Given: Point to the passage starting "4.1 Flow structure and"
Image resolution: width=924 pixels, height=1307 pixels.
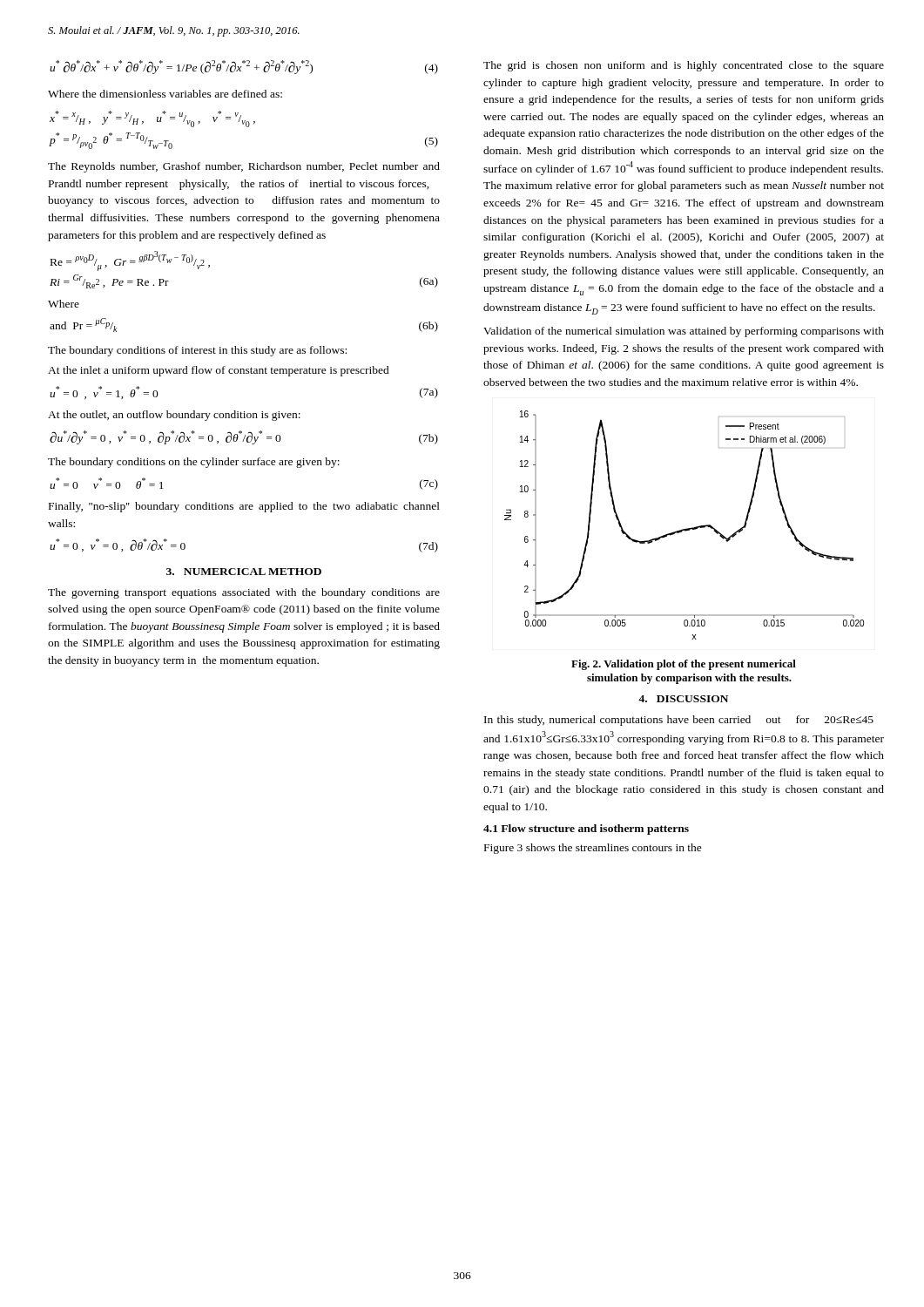Looking at the screenshot, I should point(586,829).
